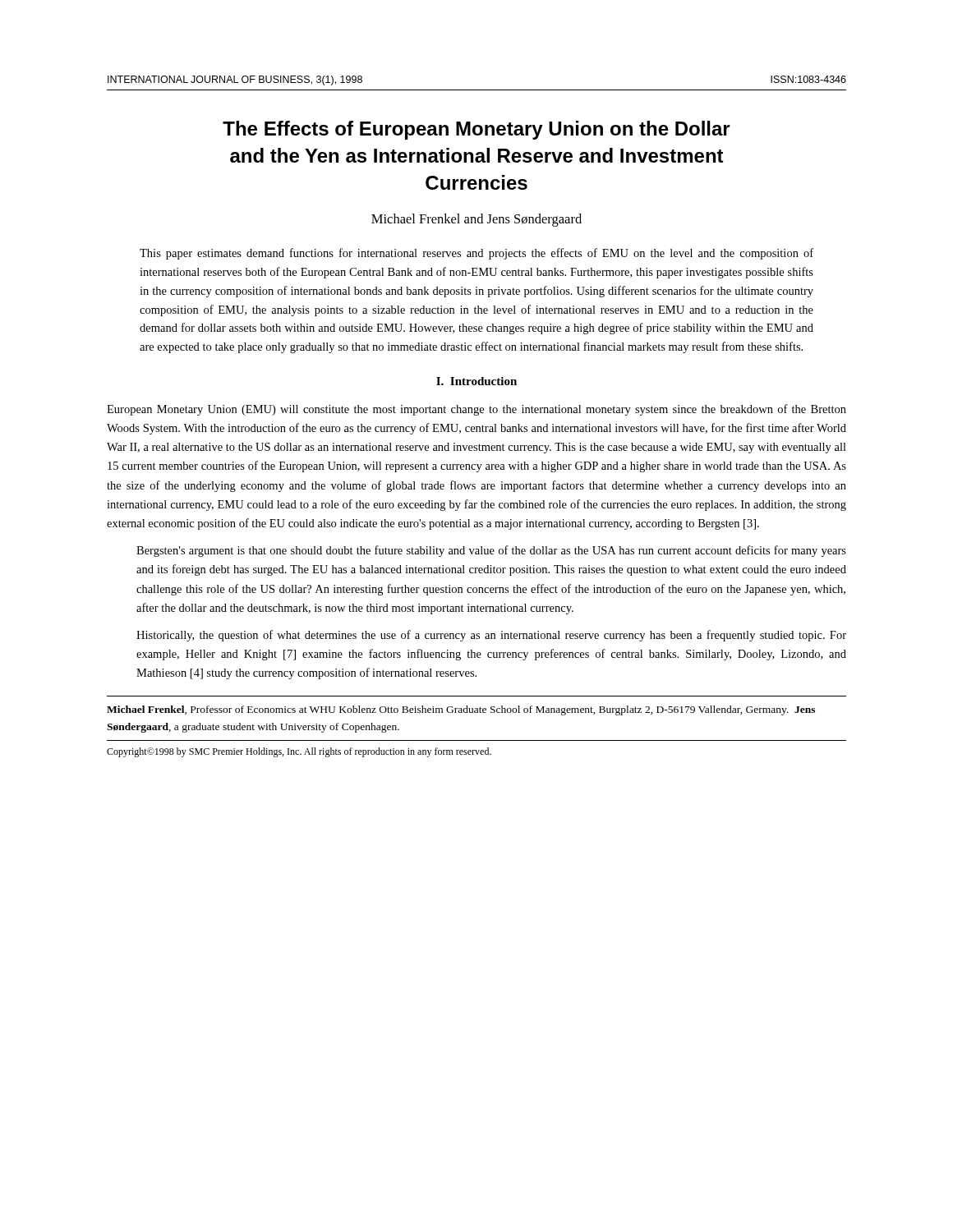Locate a section header
This screenshot has height=1232, width=953.
coord(476,381)
